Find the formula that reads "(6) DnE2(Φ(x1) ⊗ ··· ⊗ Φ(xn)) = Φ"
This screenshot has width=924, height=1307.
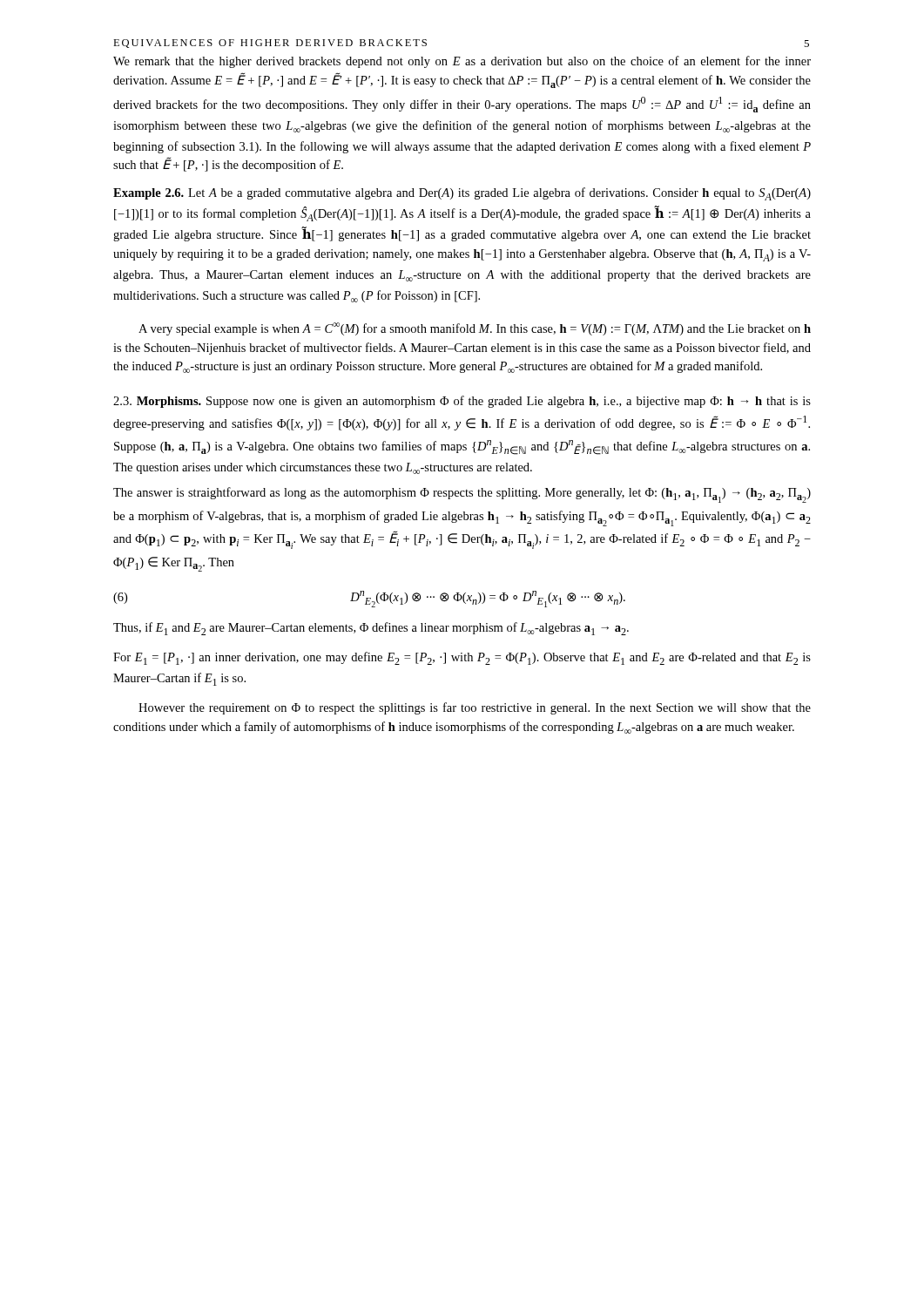462,598
